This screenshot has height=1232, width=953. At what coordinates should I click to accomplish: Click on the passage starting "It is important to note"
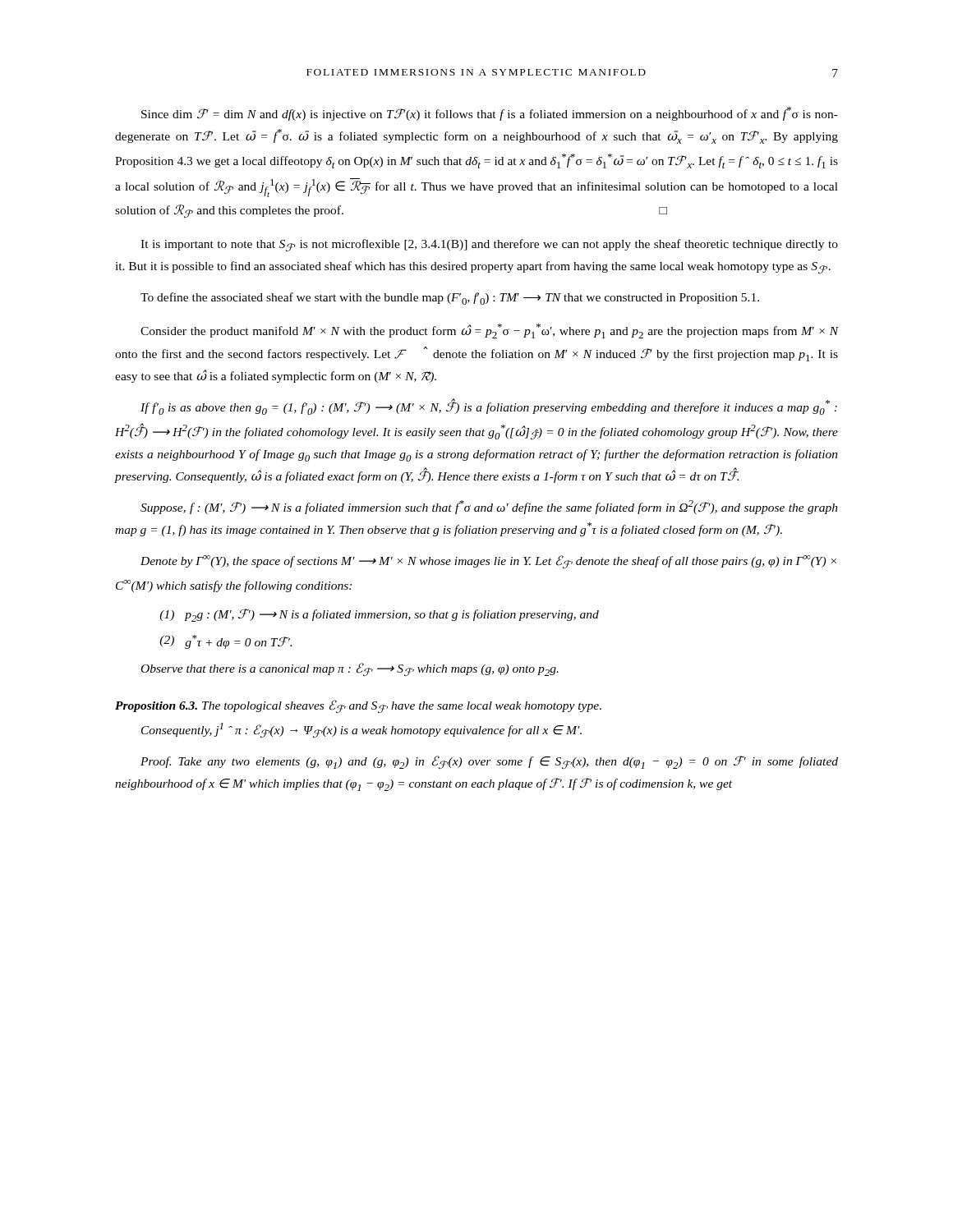click(x=476, y=257)
